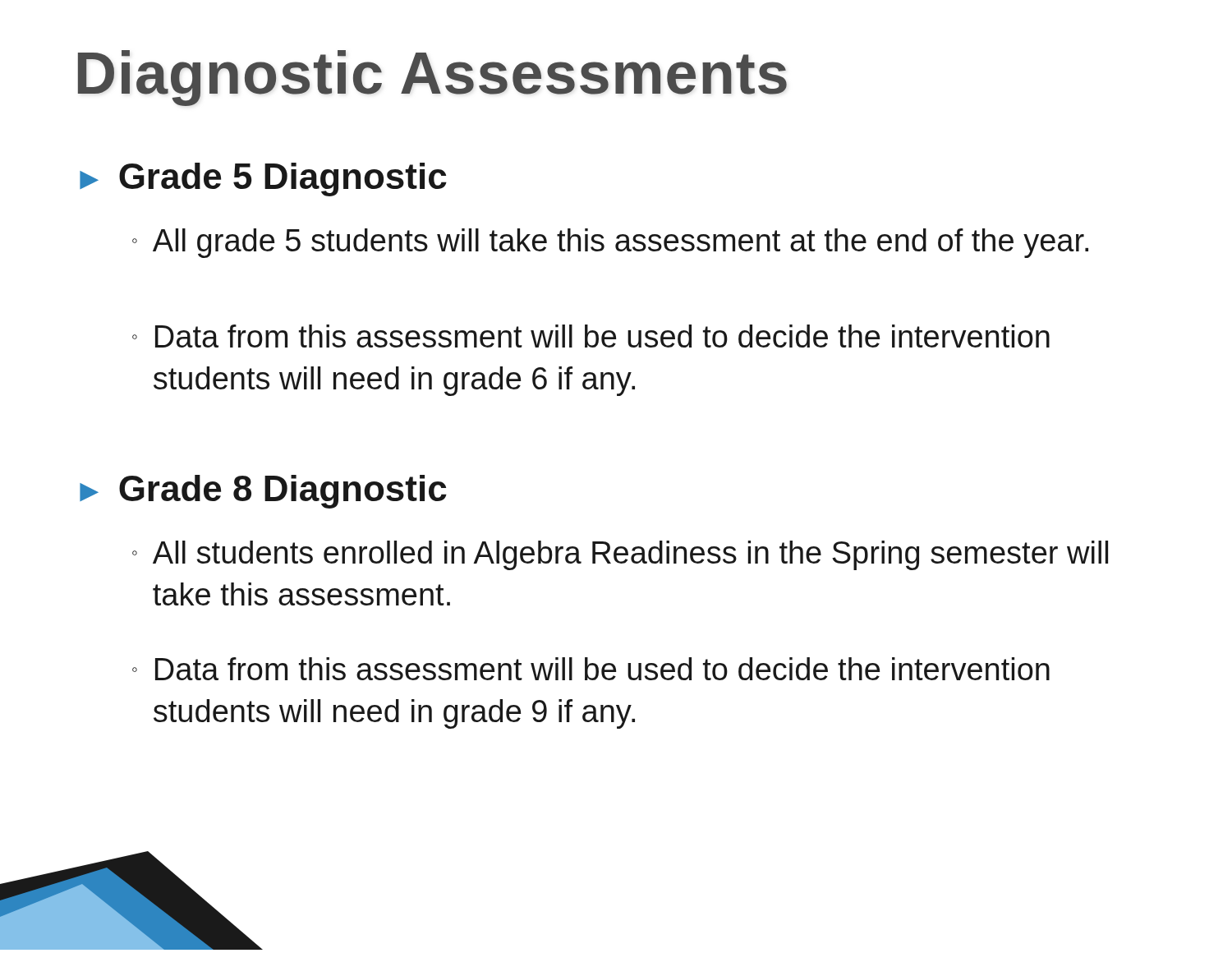Viewport: 1232px width, 953px height.
Task: Navigate to the text block starting "◦ All students enrolled in Algebra Readiness"
Action: coord(649,575)
